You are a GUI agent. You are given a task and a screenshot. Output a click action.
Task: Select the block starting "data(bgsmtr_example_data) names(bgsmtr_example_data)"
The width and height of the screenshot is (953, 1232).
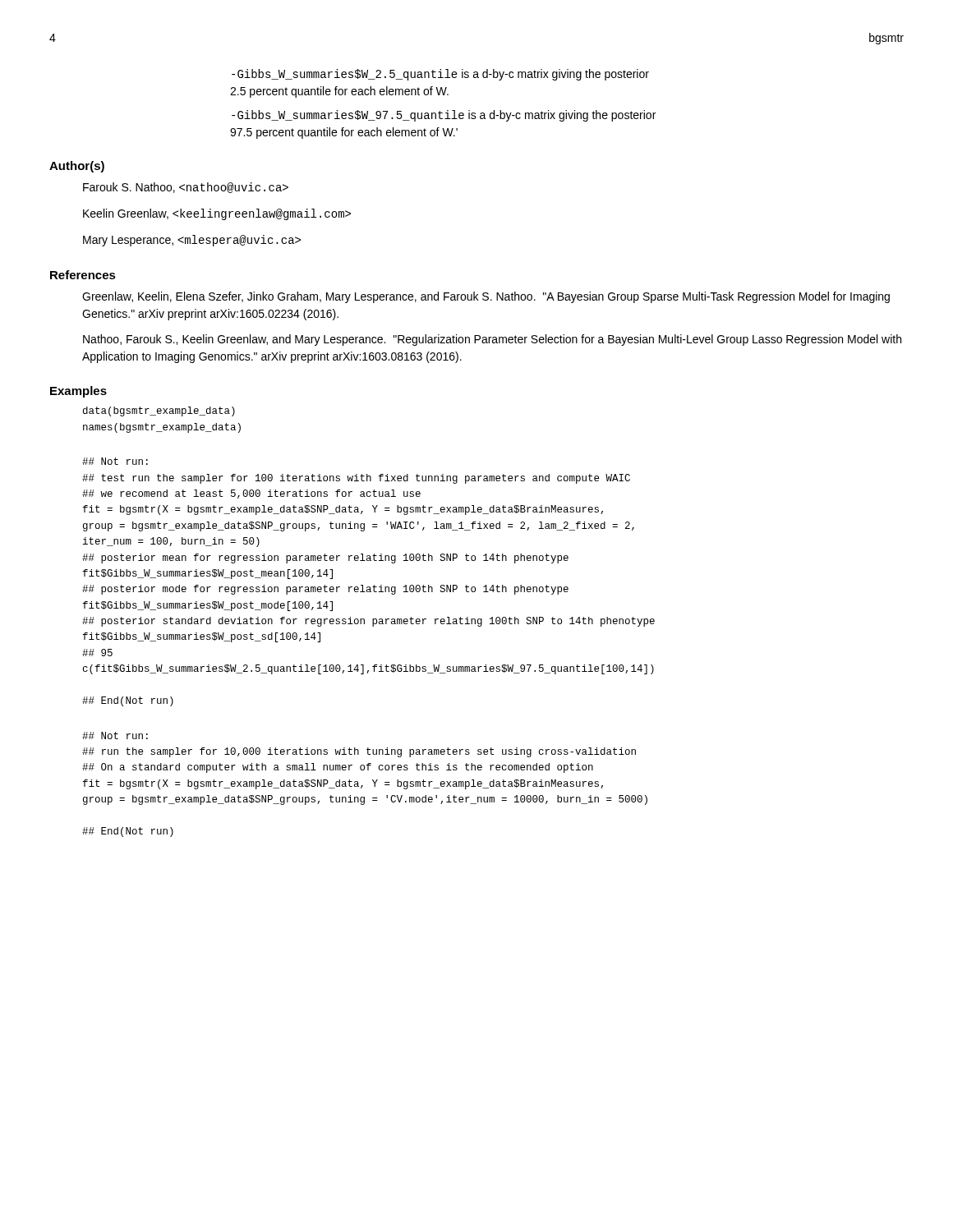coord(162,420)
